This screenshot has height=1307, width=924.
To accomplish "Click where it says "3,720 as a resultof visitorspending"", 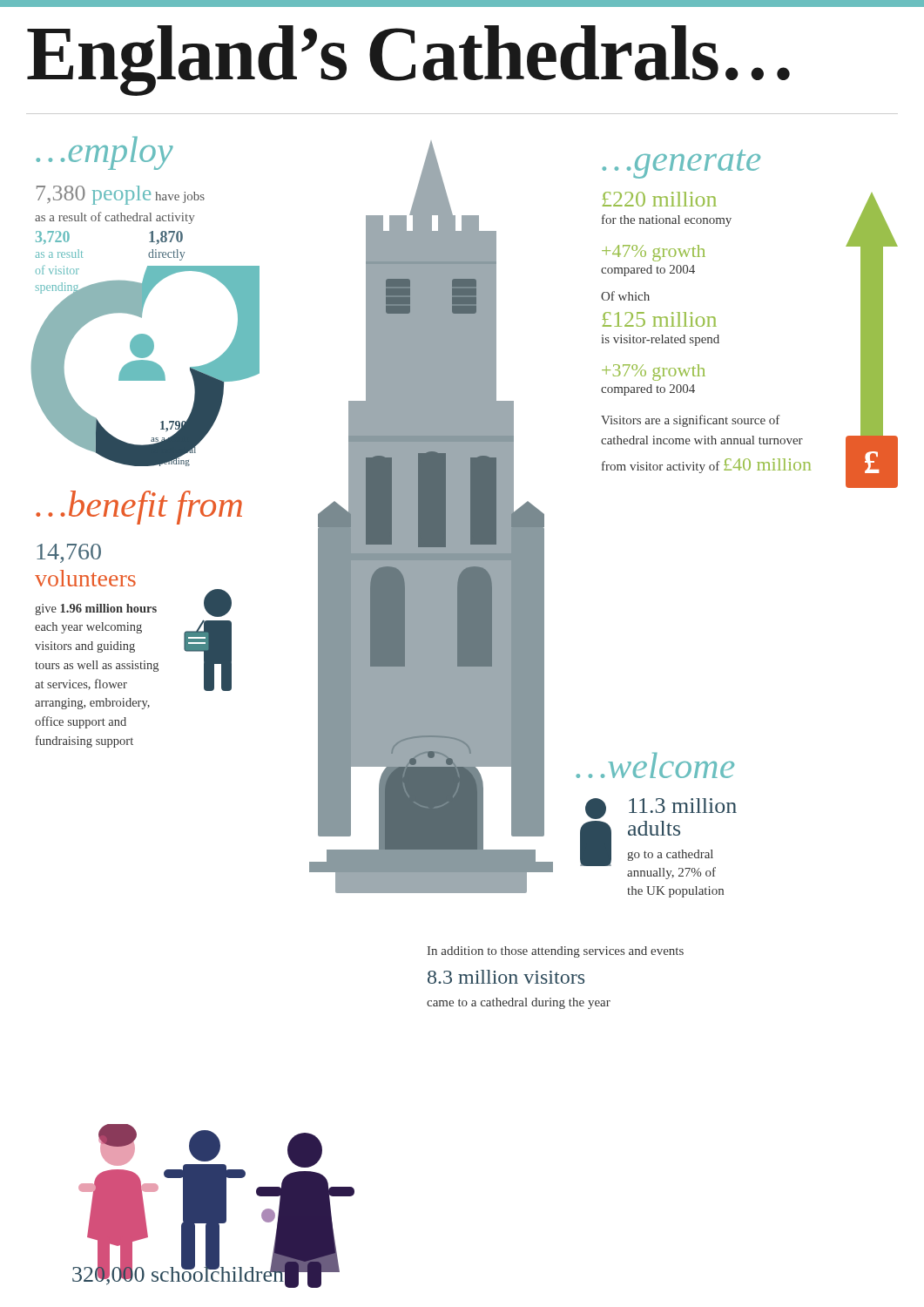I will pyautogui.click(x=78, y=262).
